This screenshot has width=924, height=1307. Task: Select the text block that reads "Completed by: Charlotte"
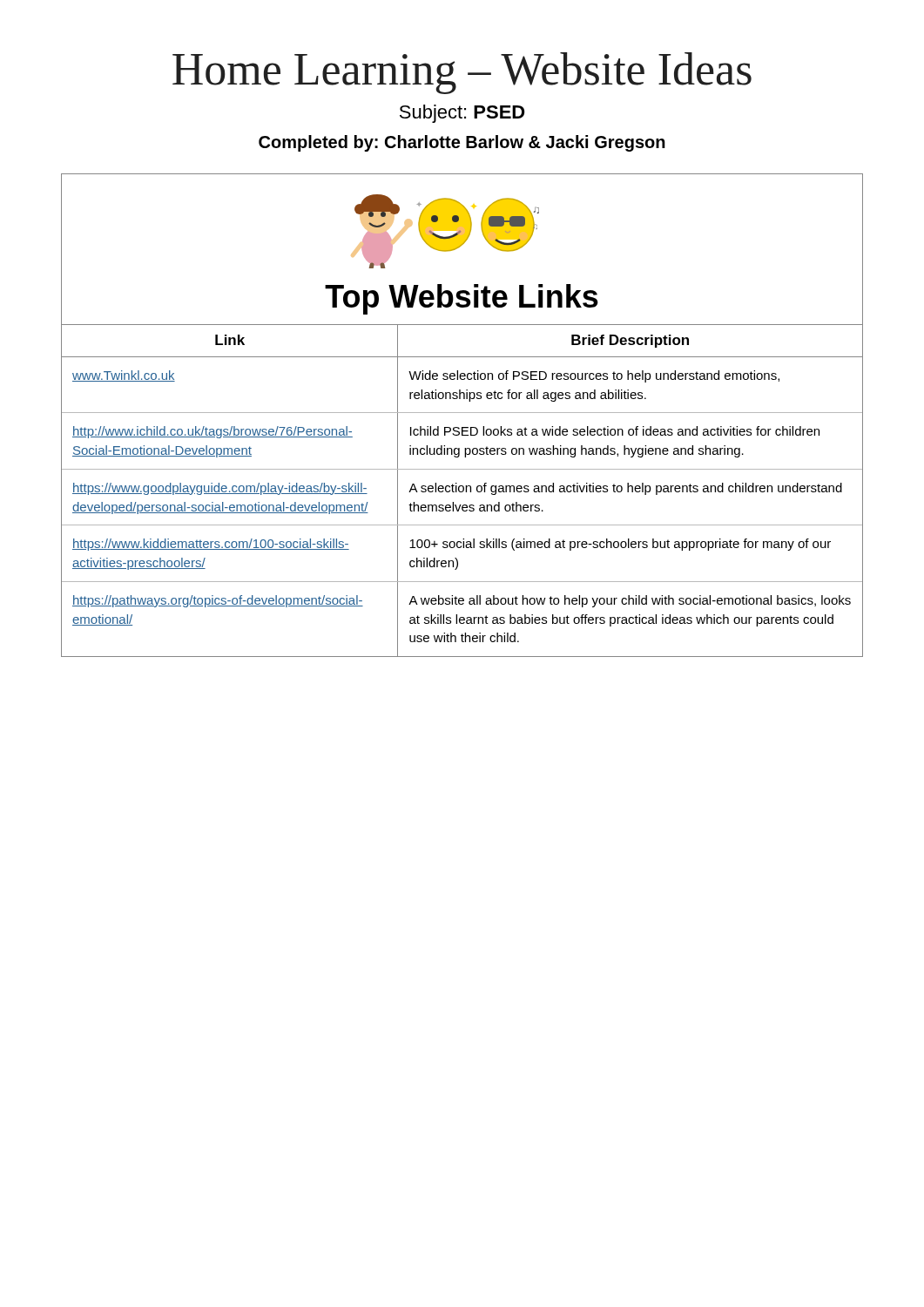[x=462, y=142]
